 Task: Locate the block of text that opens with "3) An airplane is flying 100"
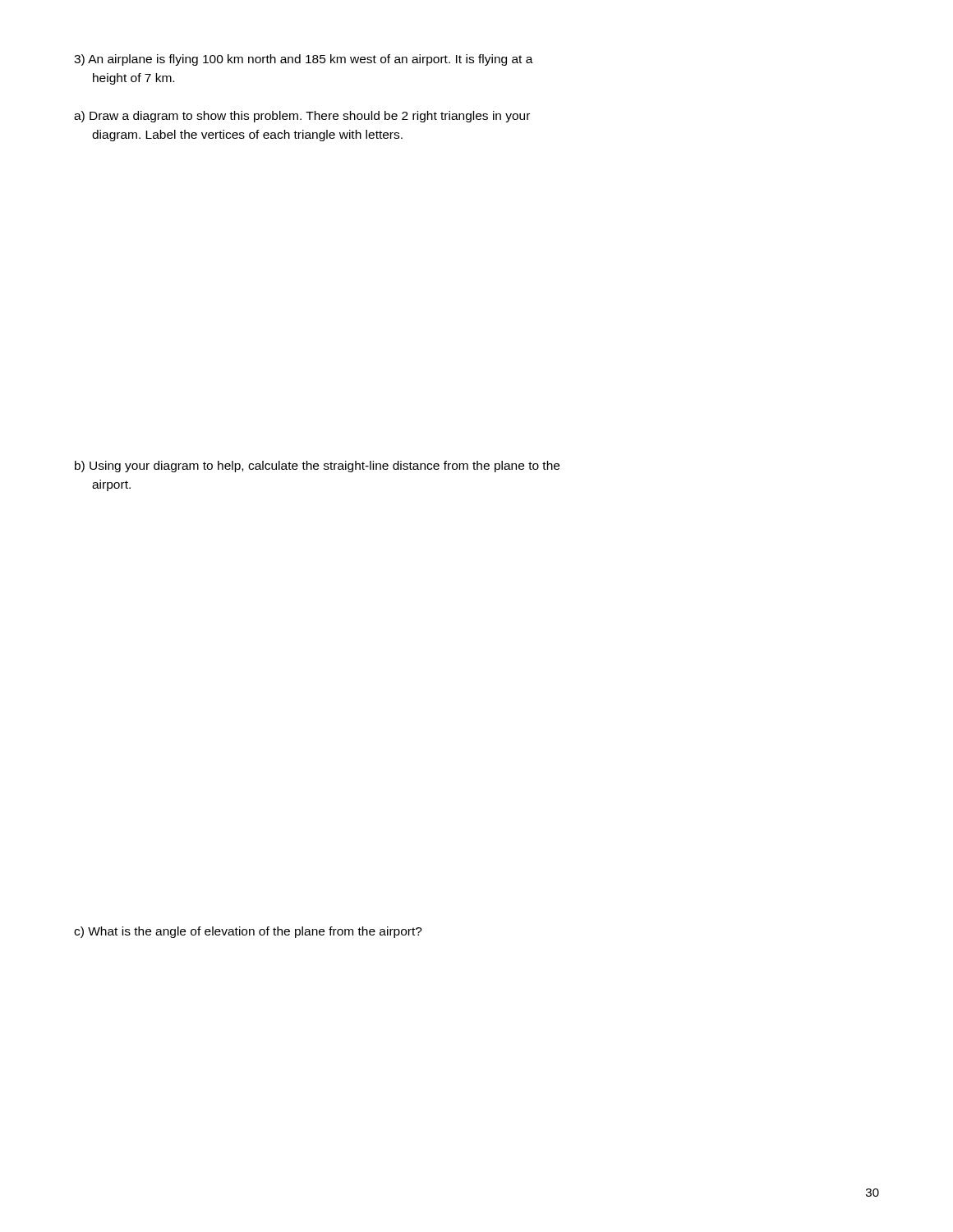[303, 68]
